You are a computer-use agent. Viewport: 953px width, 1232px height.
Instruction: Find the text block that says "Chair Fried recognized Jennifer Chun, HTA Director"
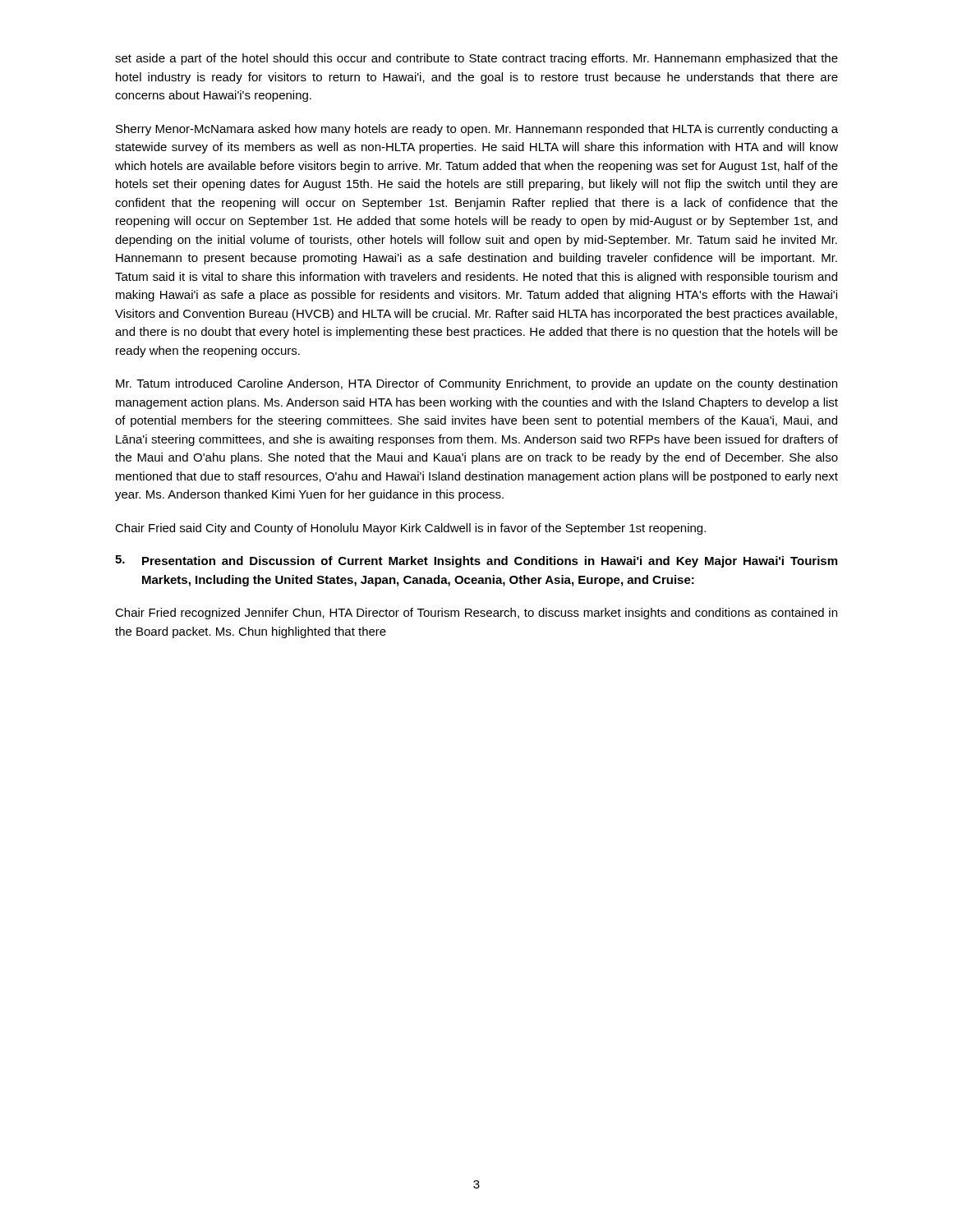point(476,622)
